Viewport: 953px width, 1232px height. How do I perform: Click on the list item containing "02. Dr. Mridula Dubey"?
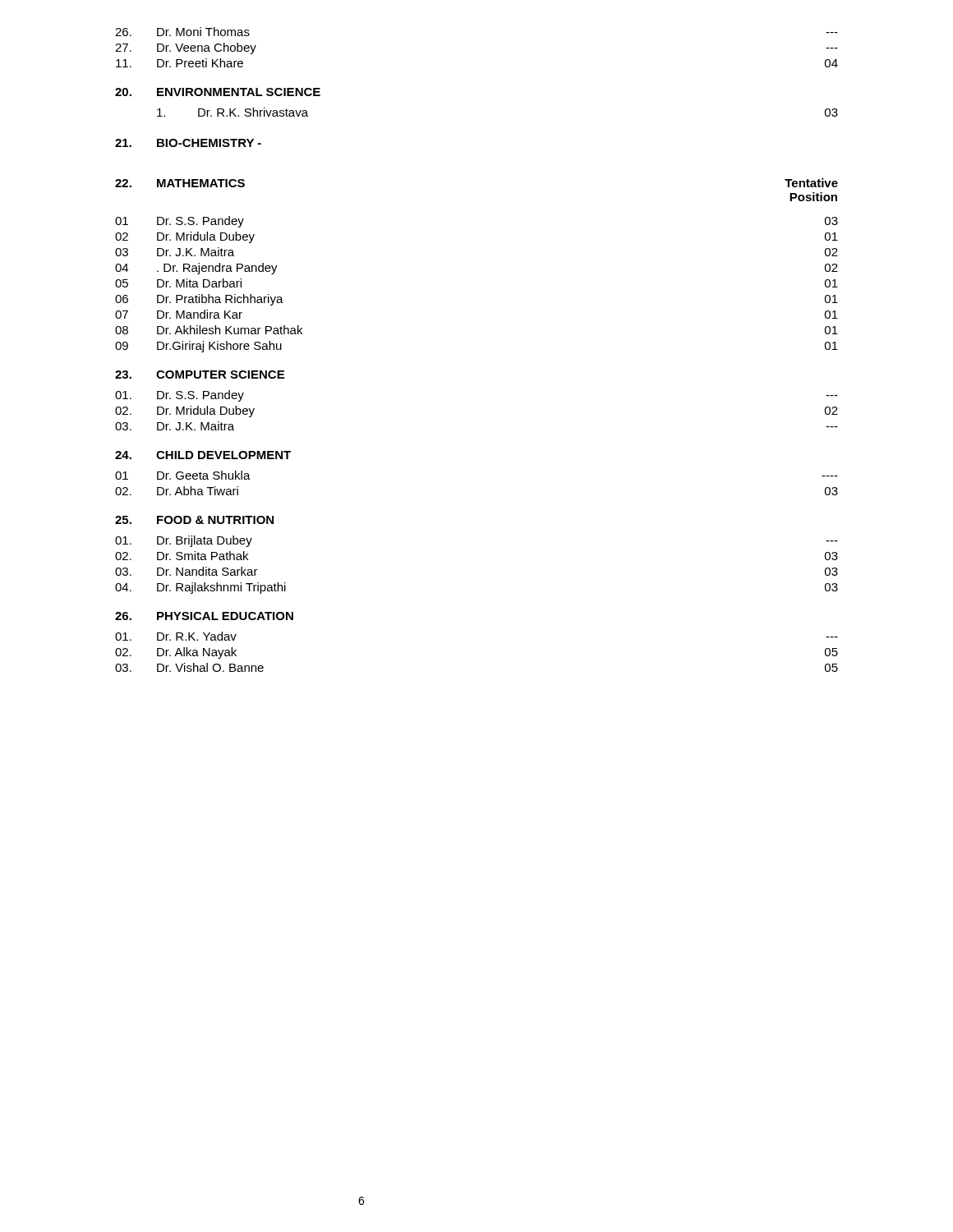[x=207, y=411]
